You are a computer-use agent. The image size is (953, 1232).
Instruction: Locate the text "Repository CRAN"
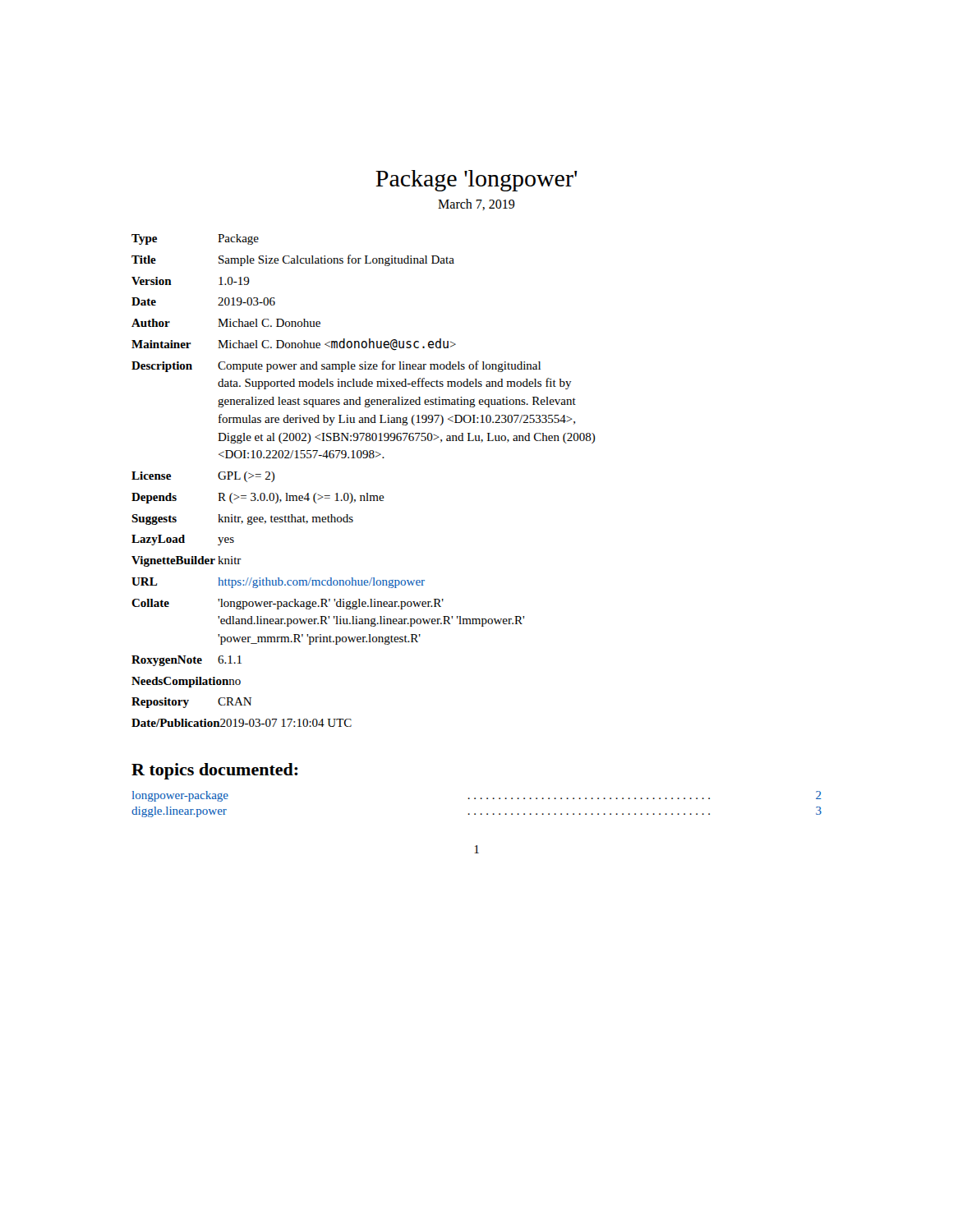(191, 703)
